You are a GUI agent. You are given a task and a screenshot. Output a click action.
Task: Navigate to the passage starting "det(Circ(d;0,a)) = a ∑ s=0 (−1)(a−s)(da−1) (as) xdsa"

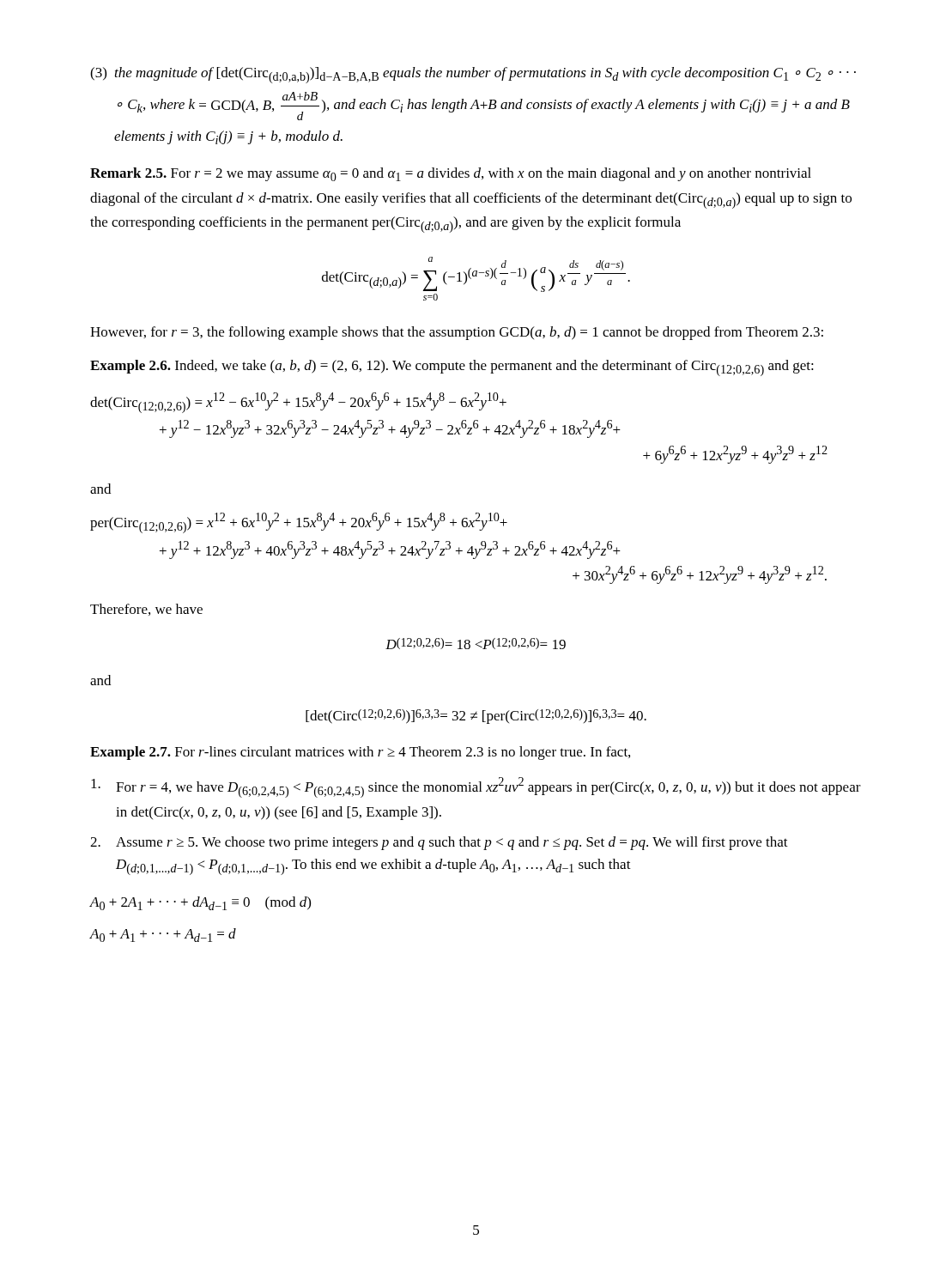click(x=476, y=279)
